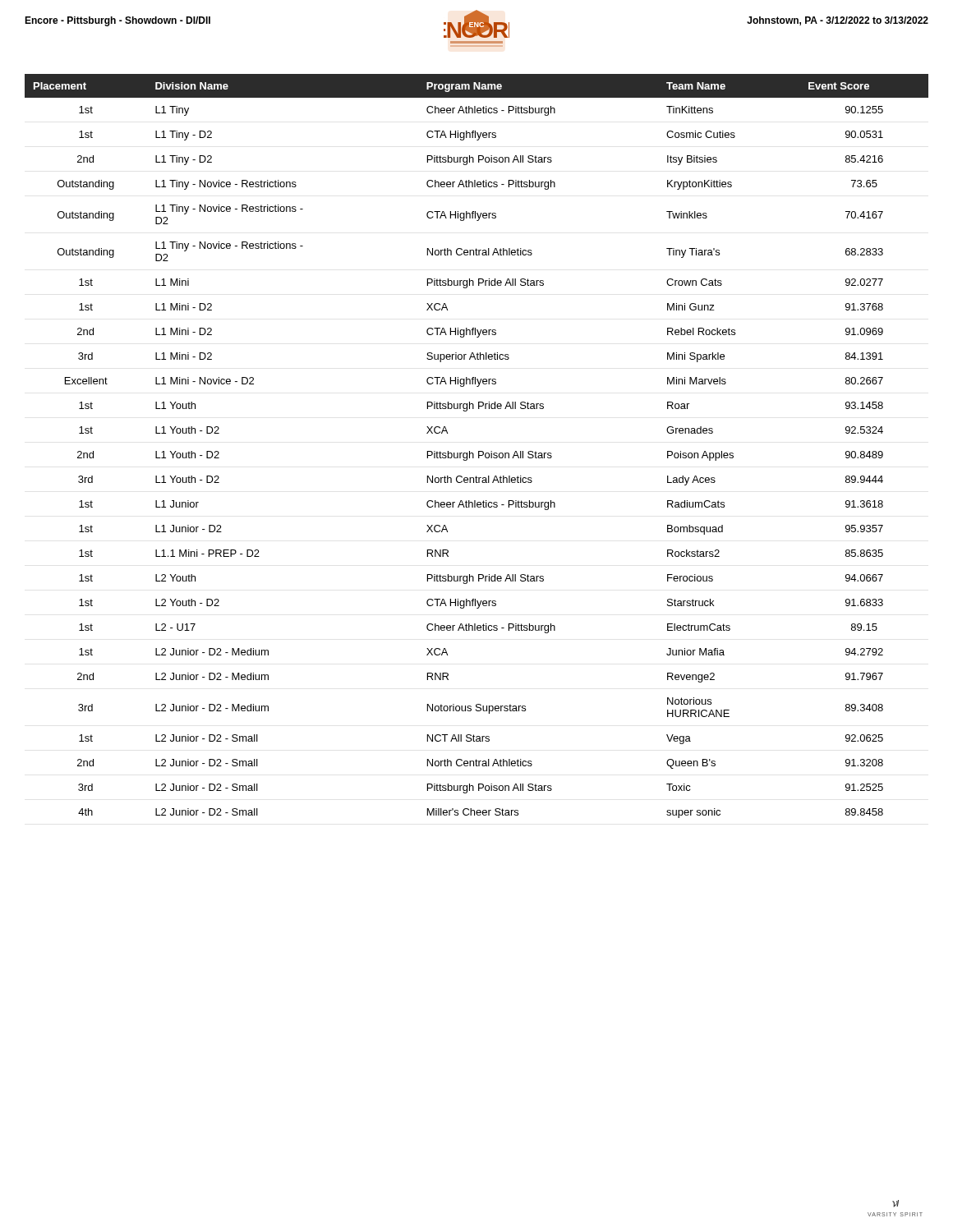This screenshot has width=953, height=1232.
Task: Select the table that reads "Miller's Cheer Stars"
Action: click(476, 449)
